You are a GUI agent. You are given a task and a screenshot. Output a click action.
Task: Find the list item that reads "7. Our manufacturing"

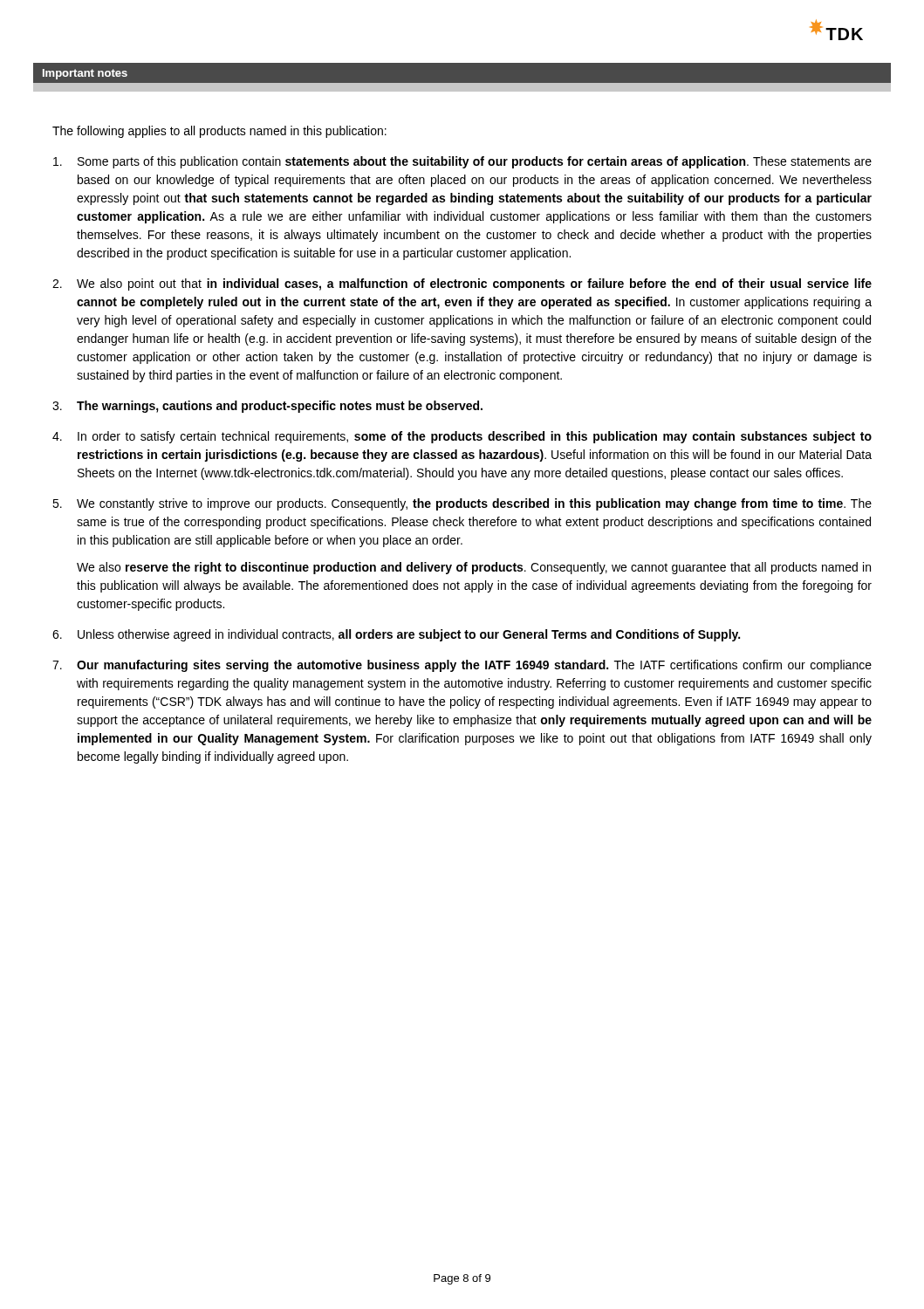point(462,711)
